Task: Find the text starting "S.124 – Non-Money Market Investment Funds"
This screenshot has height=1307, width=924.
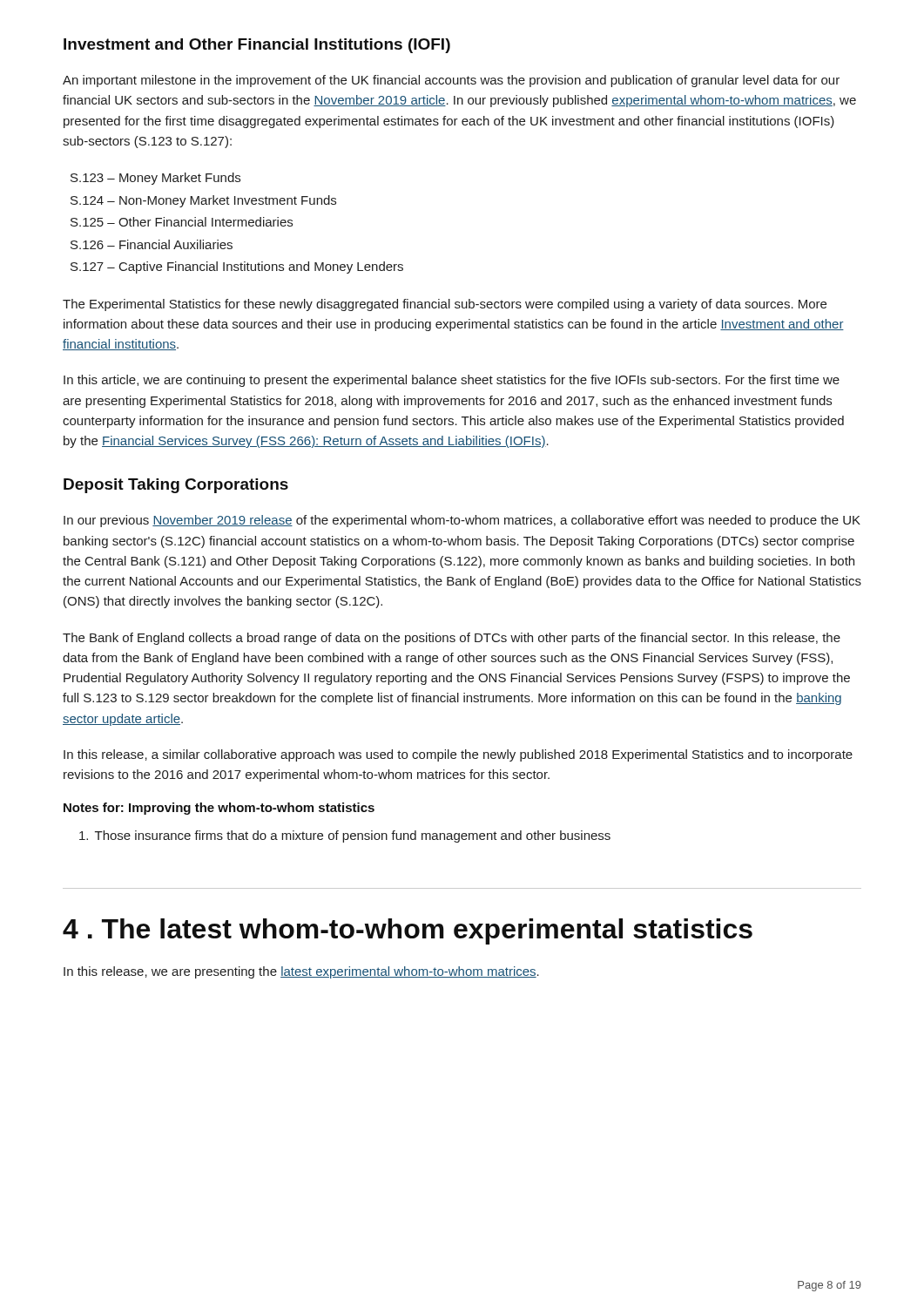Action: pos(203,200)
